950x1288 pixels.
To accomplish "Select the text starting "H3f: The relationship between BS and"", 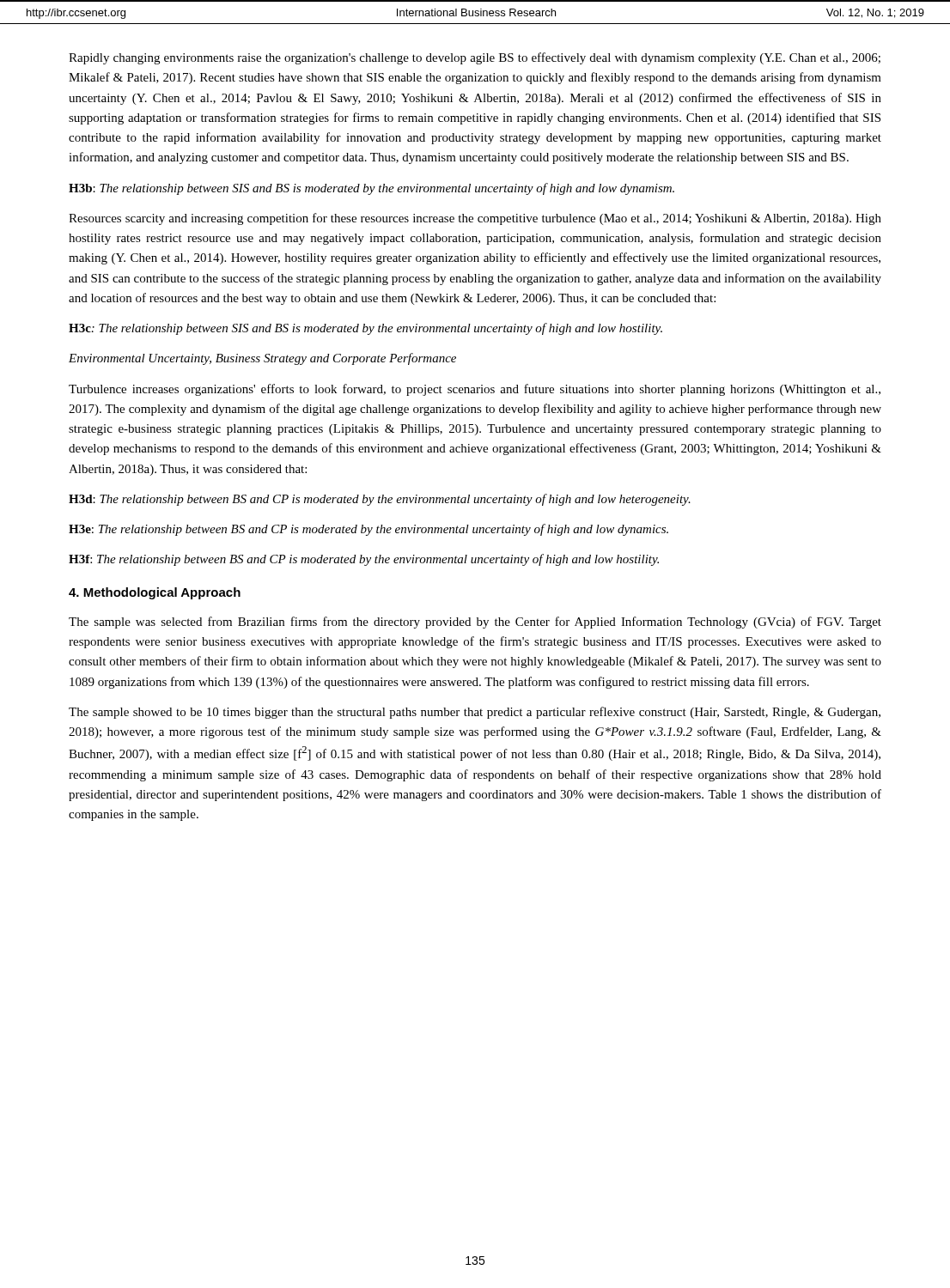I will [475, 560].
